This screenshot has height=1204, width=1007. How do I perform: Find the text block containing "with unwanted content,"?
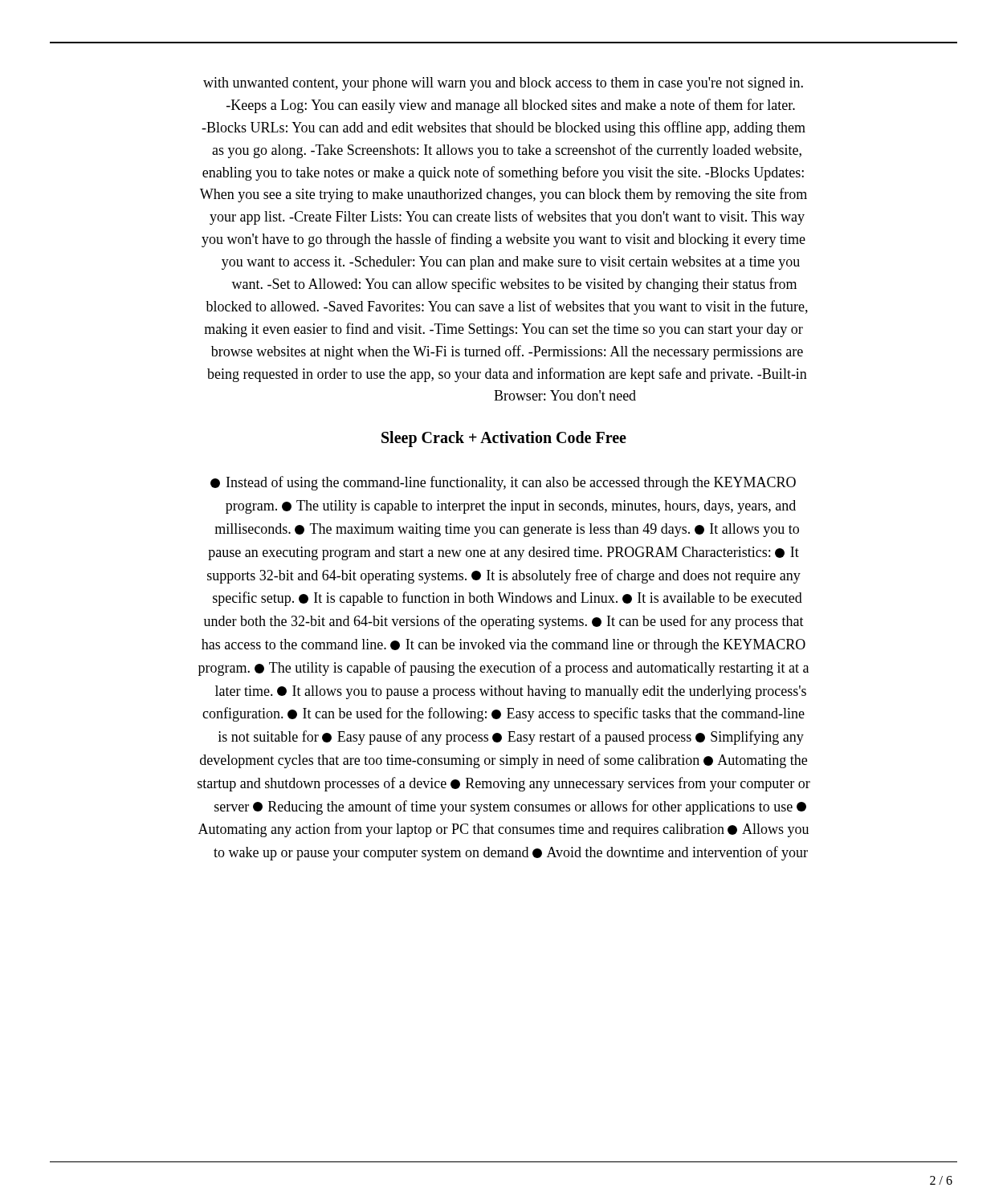click(x=503, y=239)
